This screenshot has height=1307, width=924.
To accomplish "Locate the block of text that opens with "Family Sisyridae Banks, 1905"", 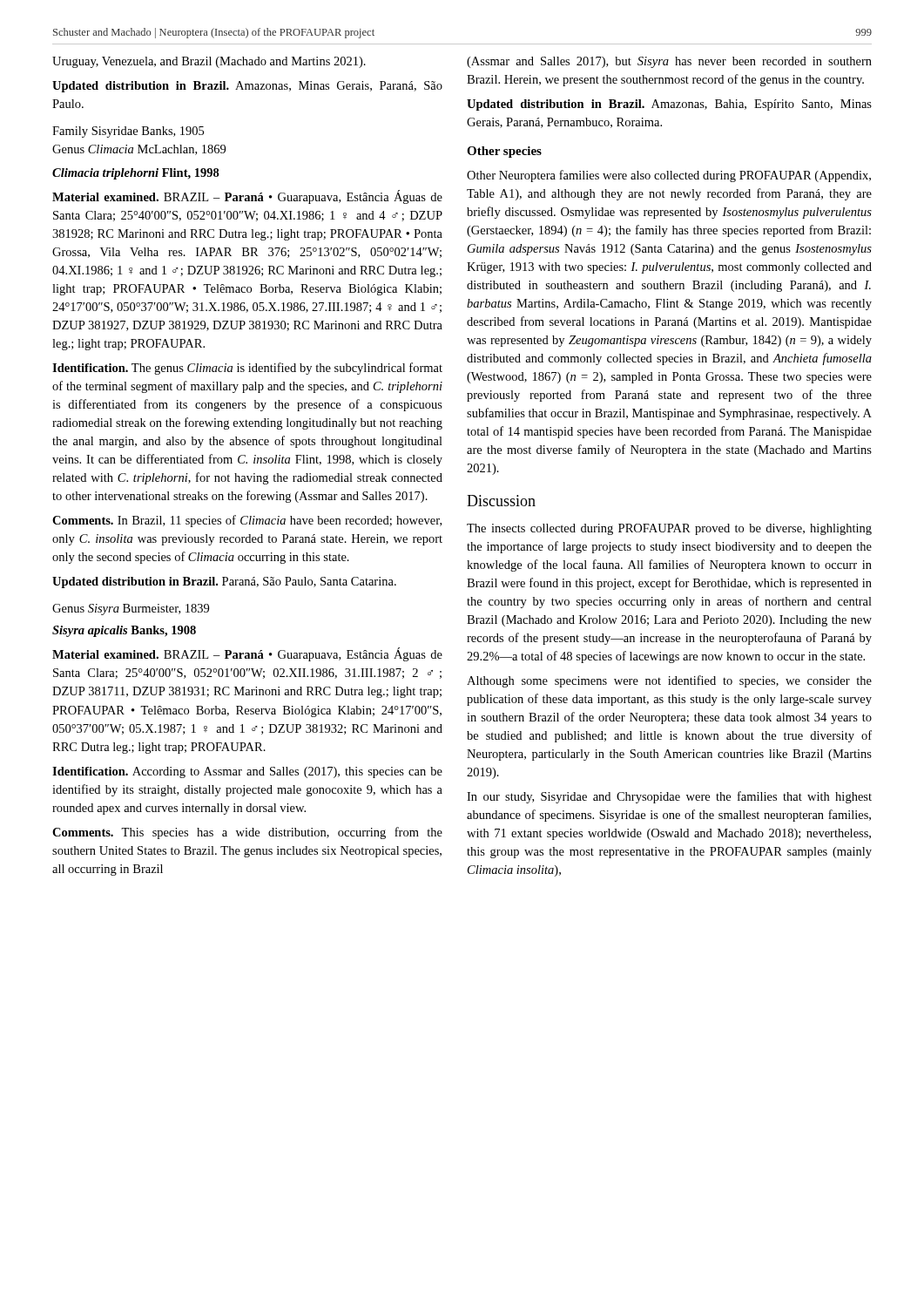I will click(128, 132).
